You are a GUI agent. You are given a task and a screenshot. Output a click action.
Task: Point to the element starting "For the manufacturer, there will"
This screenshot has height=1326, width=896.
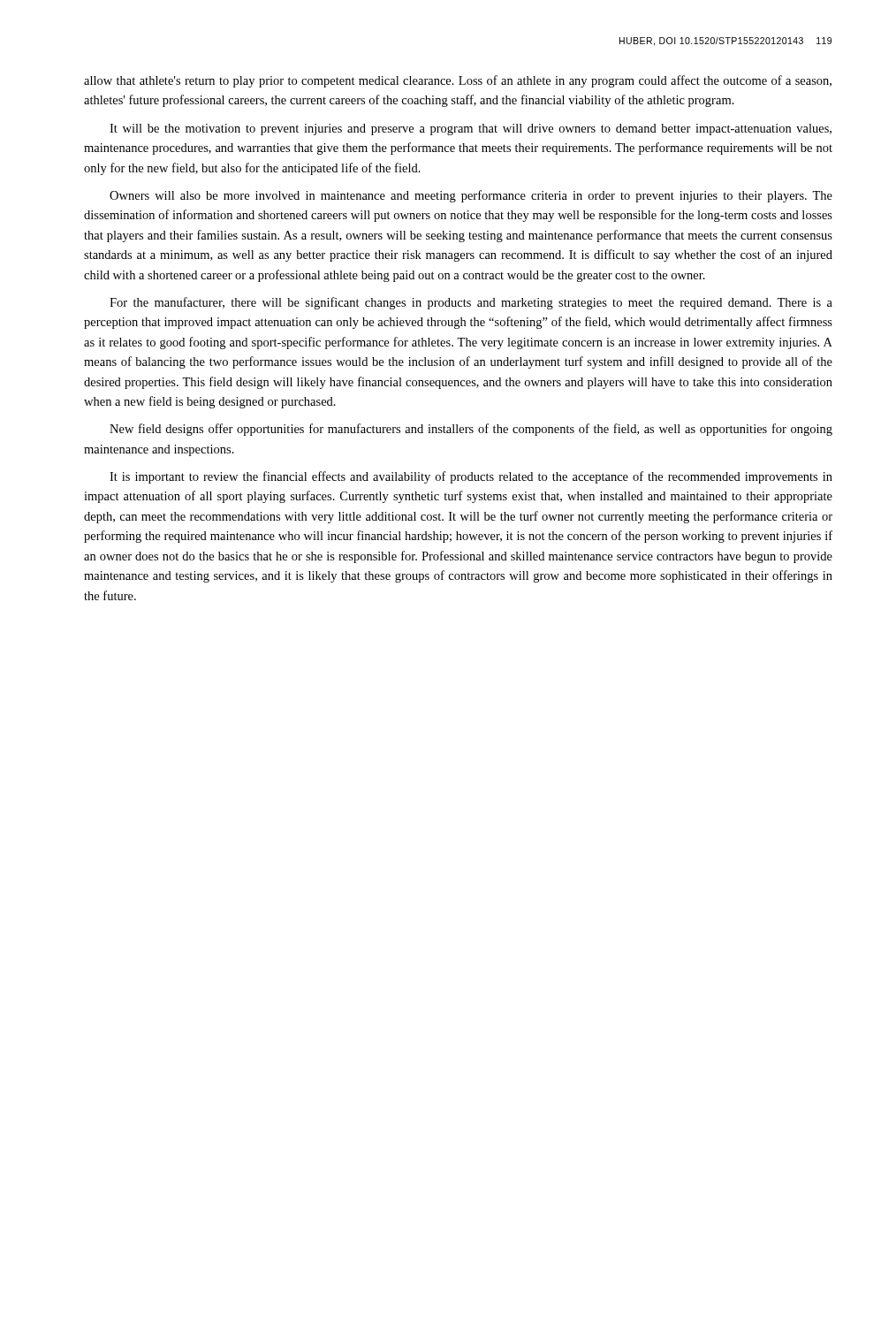pos(458,352)
